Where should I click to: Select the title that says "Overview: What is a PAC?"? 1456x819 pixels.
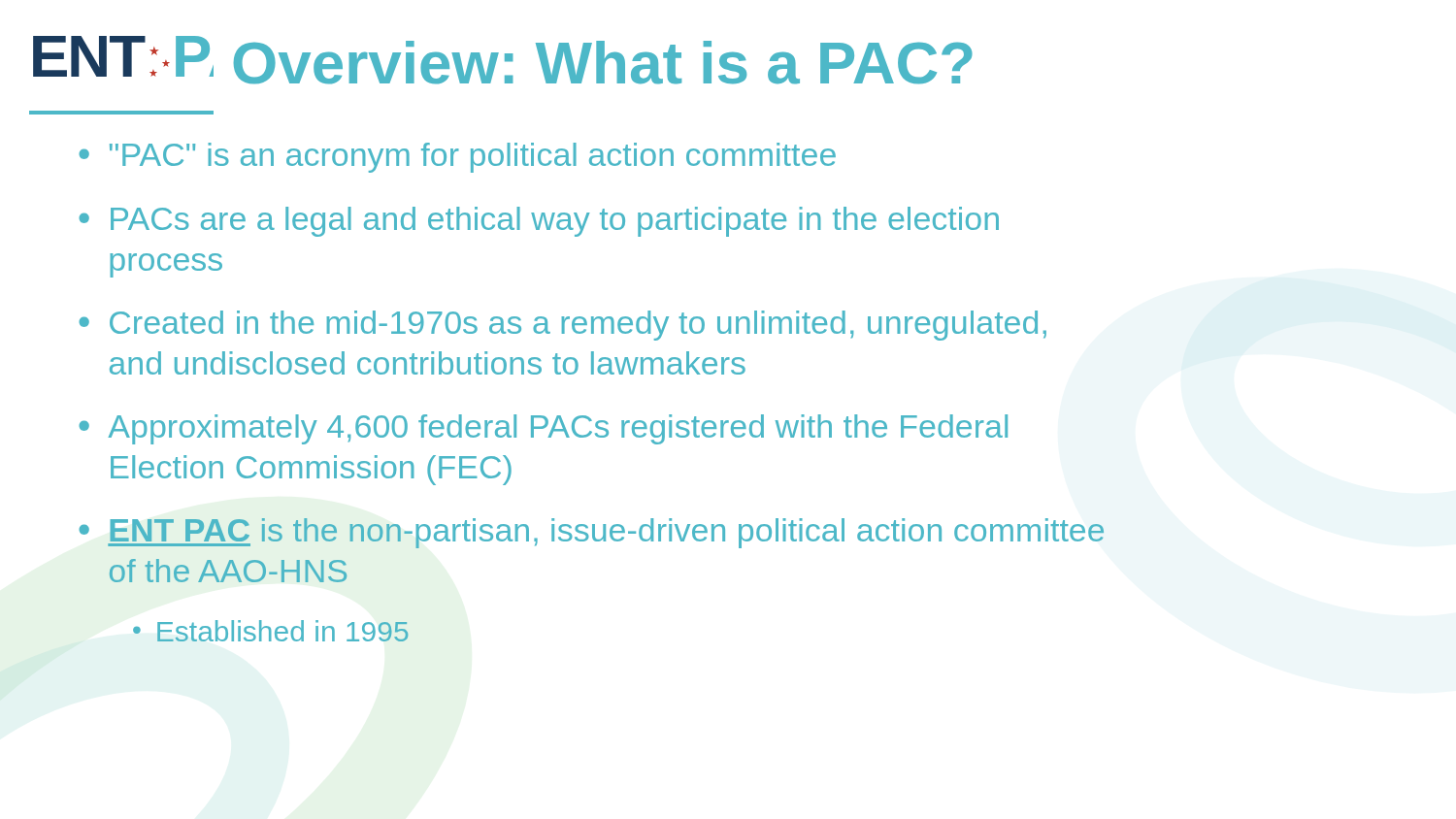click(603, 63)
